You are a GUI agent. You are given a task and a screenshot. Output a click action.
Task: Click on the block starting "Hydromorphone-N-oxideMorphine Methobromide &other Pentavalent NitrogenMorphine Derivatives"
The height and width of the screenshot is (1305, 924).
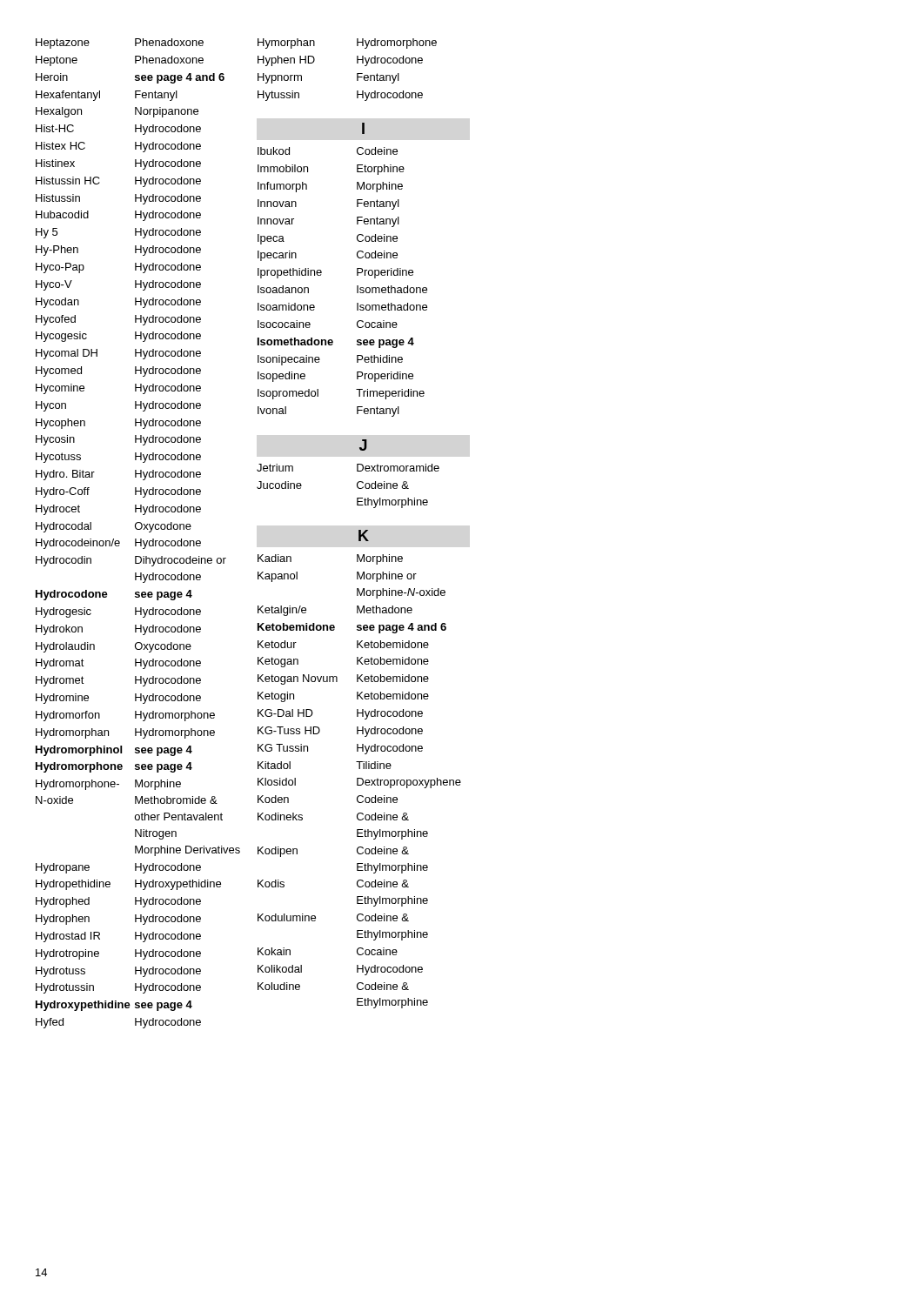tap(141, 817)
